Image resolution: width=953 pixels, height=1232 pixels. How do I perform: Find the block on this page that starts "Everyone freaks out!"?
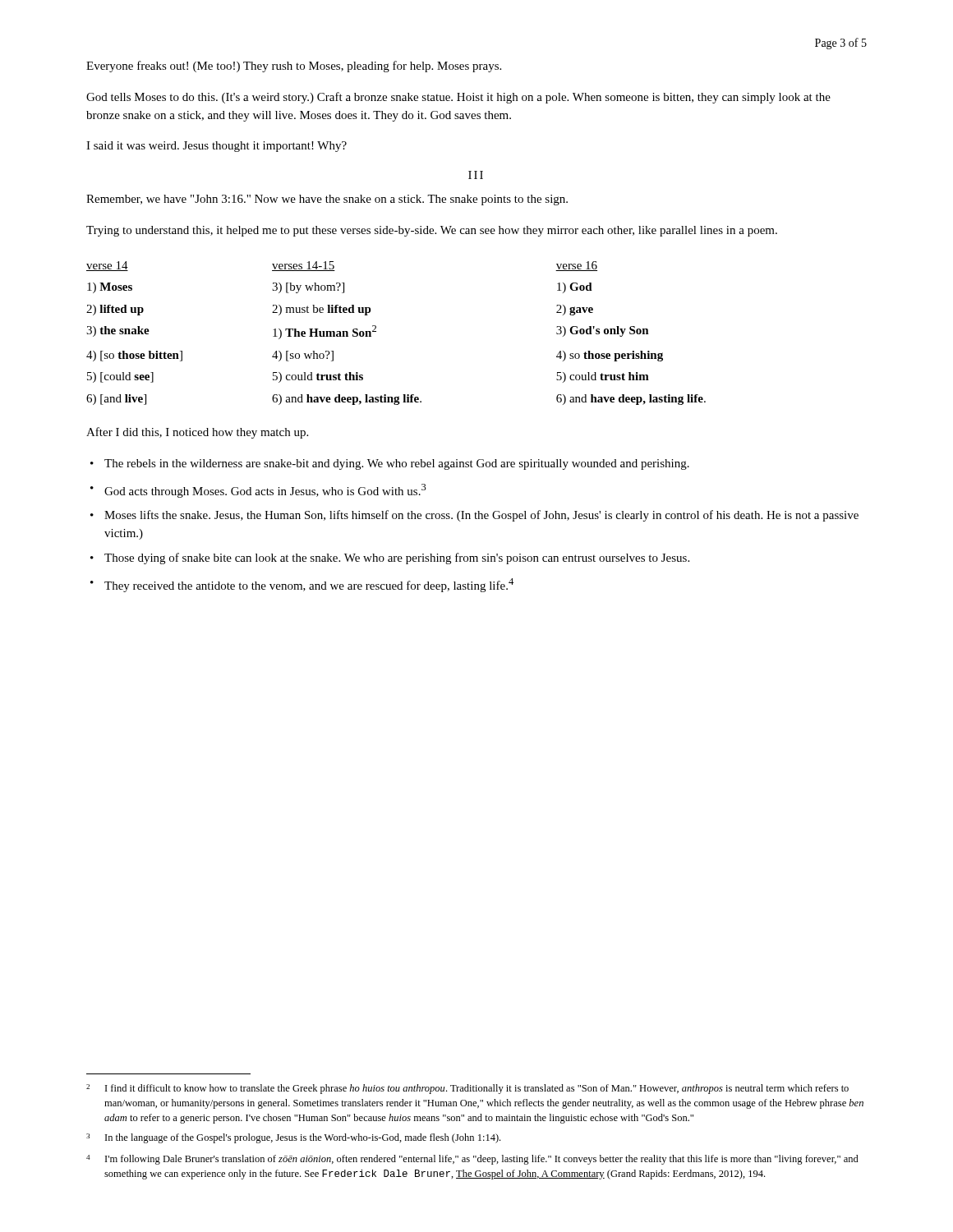(294, 66)
